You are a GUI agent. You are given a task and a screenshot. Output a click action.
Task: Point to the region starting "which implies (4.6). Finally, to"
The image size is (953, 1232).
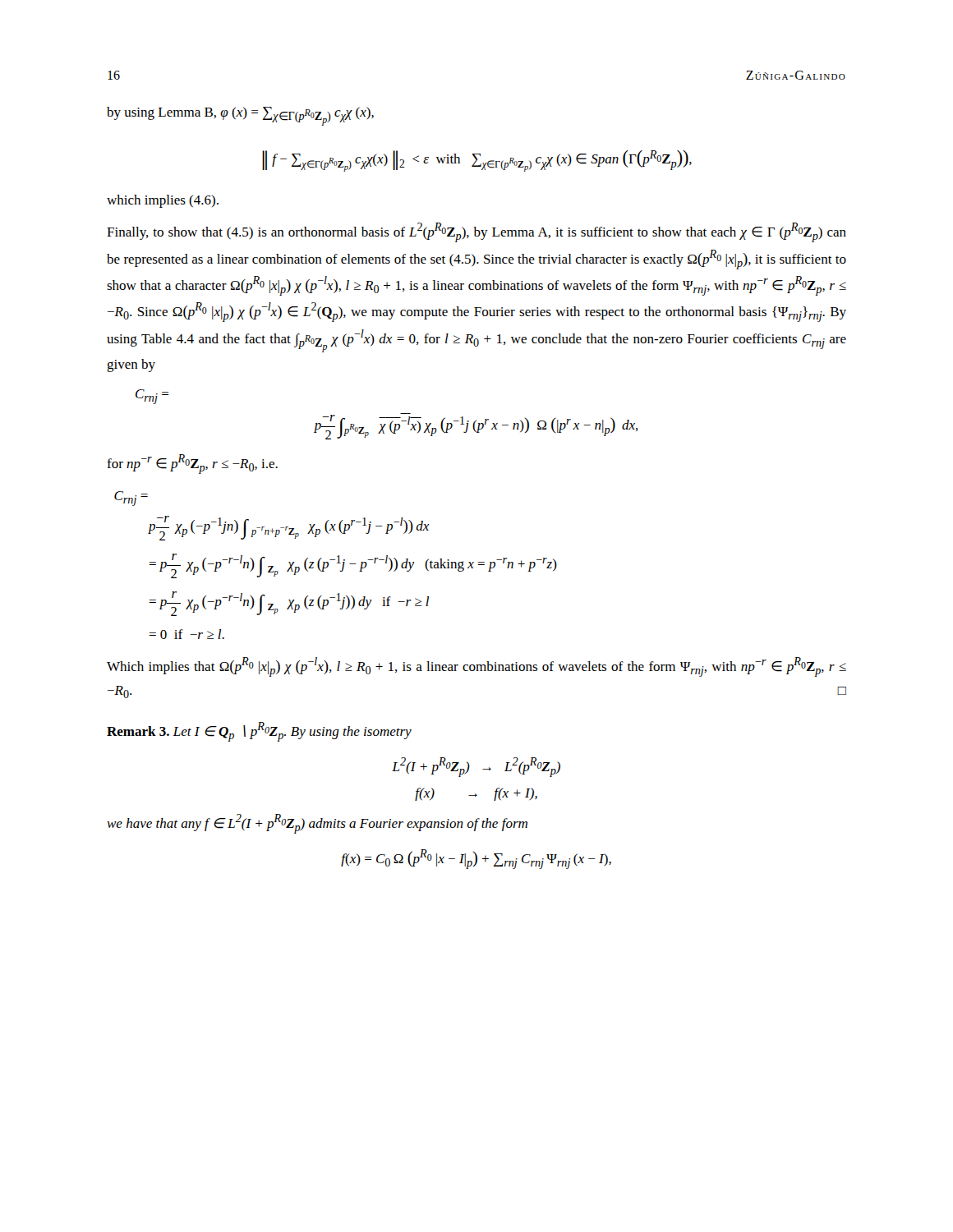[x=476, y=282]
